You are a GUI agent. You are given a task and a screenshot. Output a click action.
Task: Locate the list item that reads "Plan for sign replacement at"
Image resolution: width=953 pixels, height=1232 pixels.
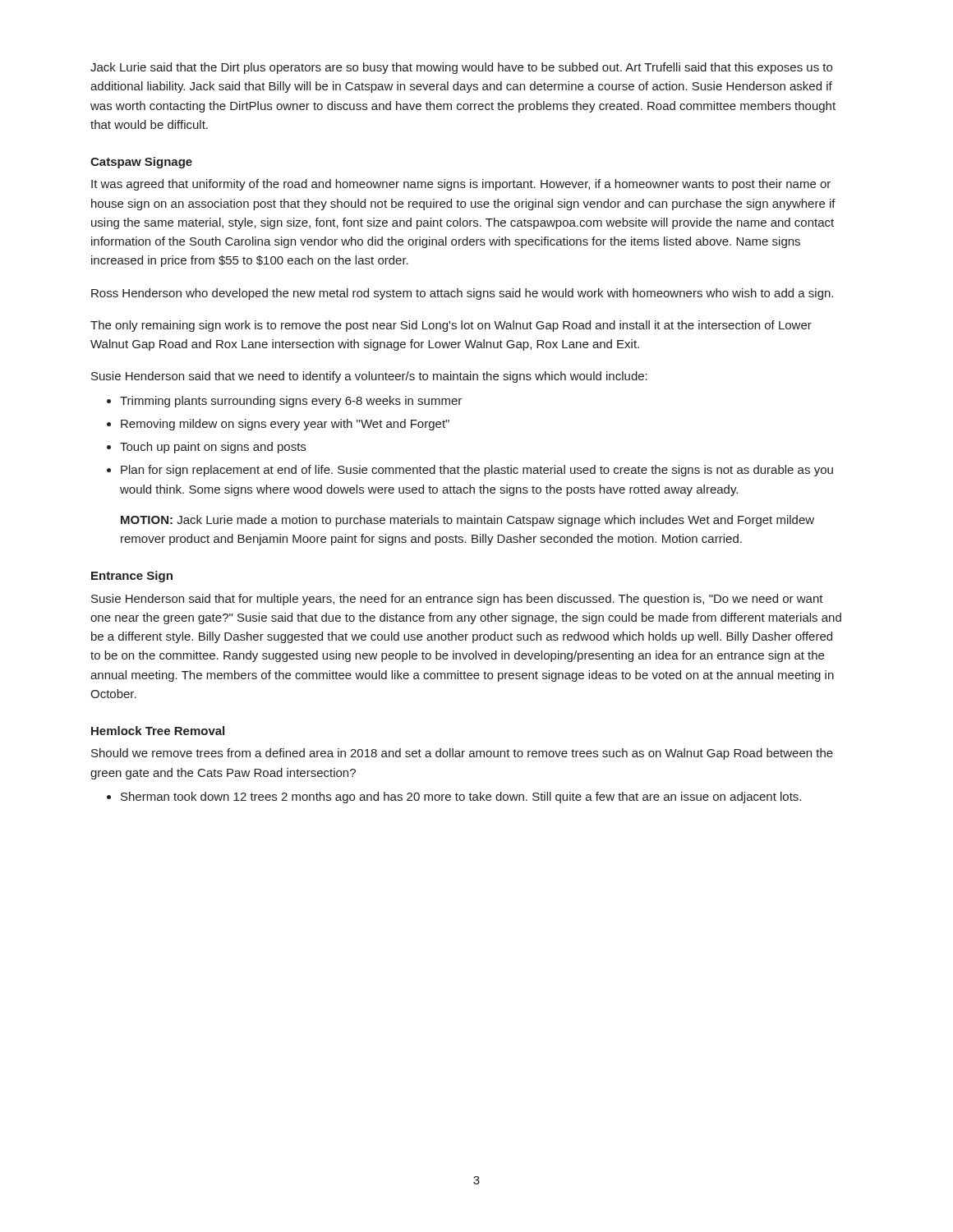point(477,479)
